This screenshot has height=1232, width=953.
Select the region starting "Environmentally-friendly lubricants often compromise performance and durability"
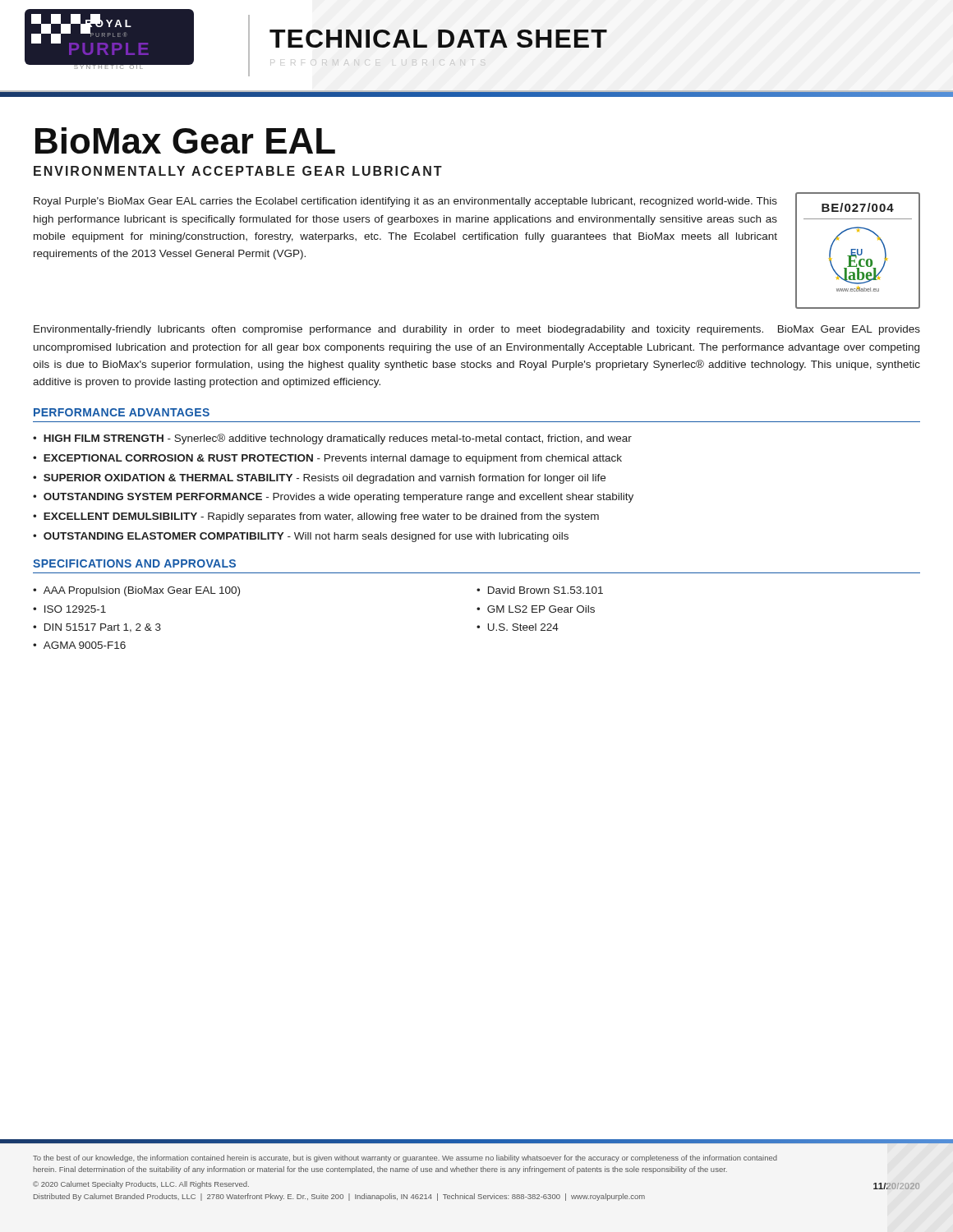click(x=476, y=356)
